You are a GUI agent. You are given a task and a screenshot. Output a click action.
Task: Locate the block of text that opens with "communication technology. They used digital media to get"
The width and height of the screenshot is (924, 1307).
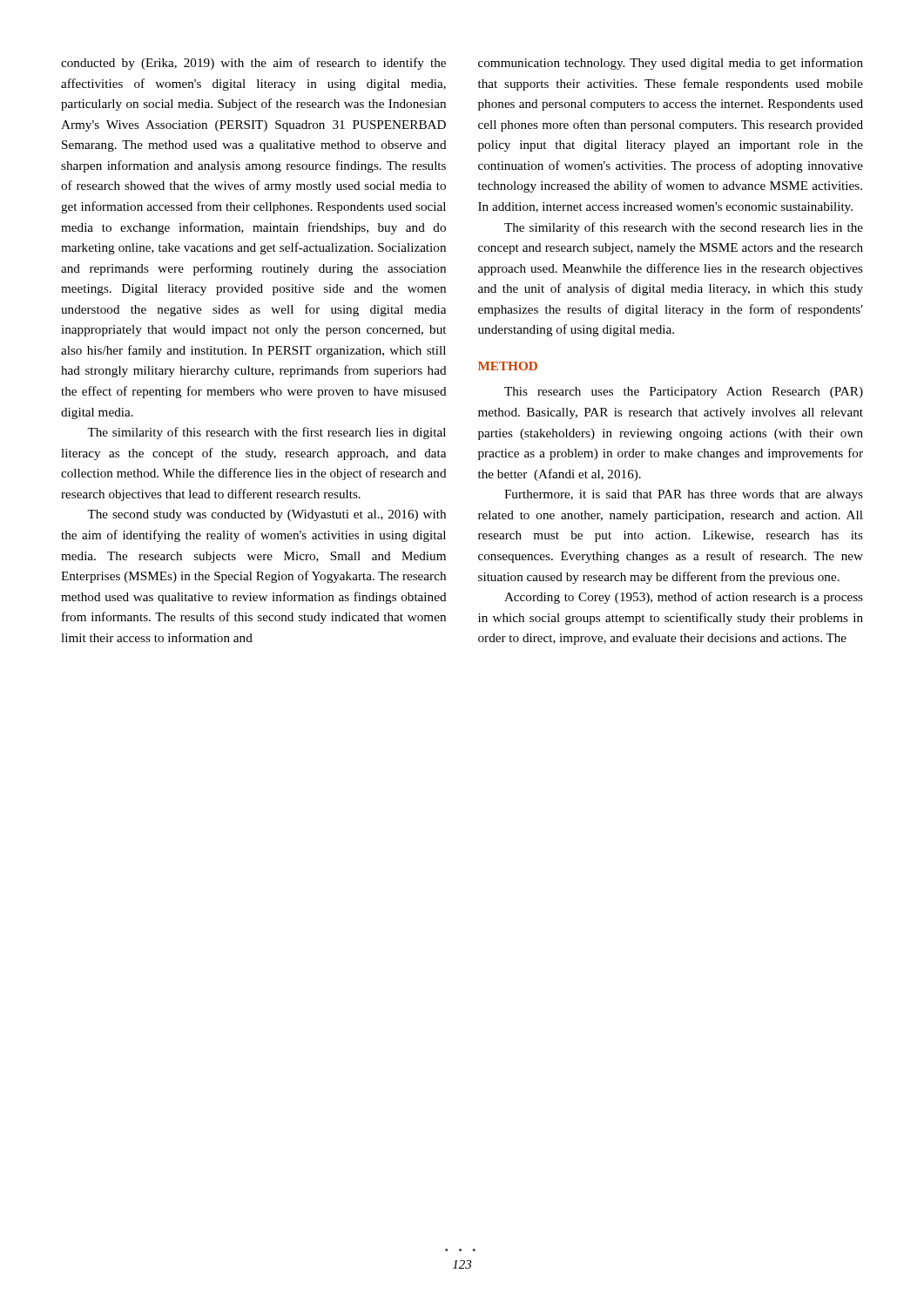670,134
